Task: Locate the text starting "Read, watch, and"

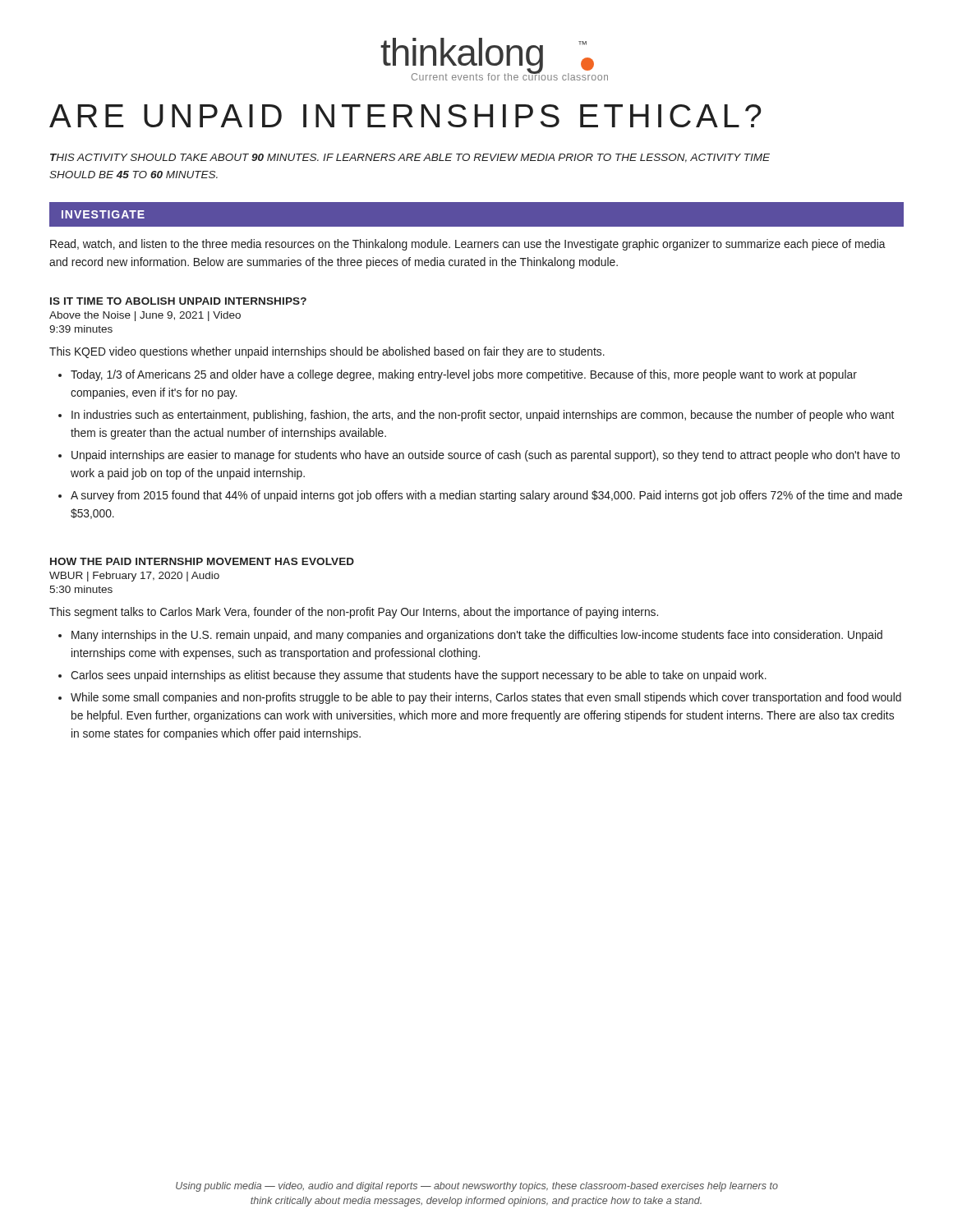Action: (467, 253)
